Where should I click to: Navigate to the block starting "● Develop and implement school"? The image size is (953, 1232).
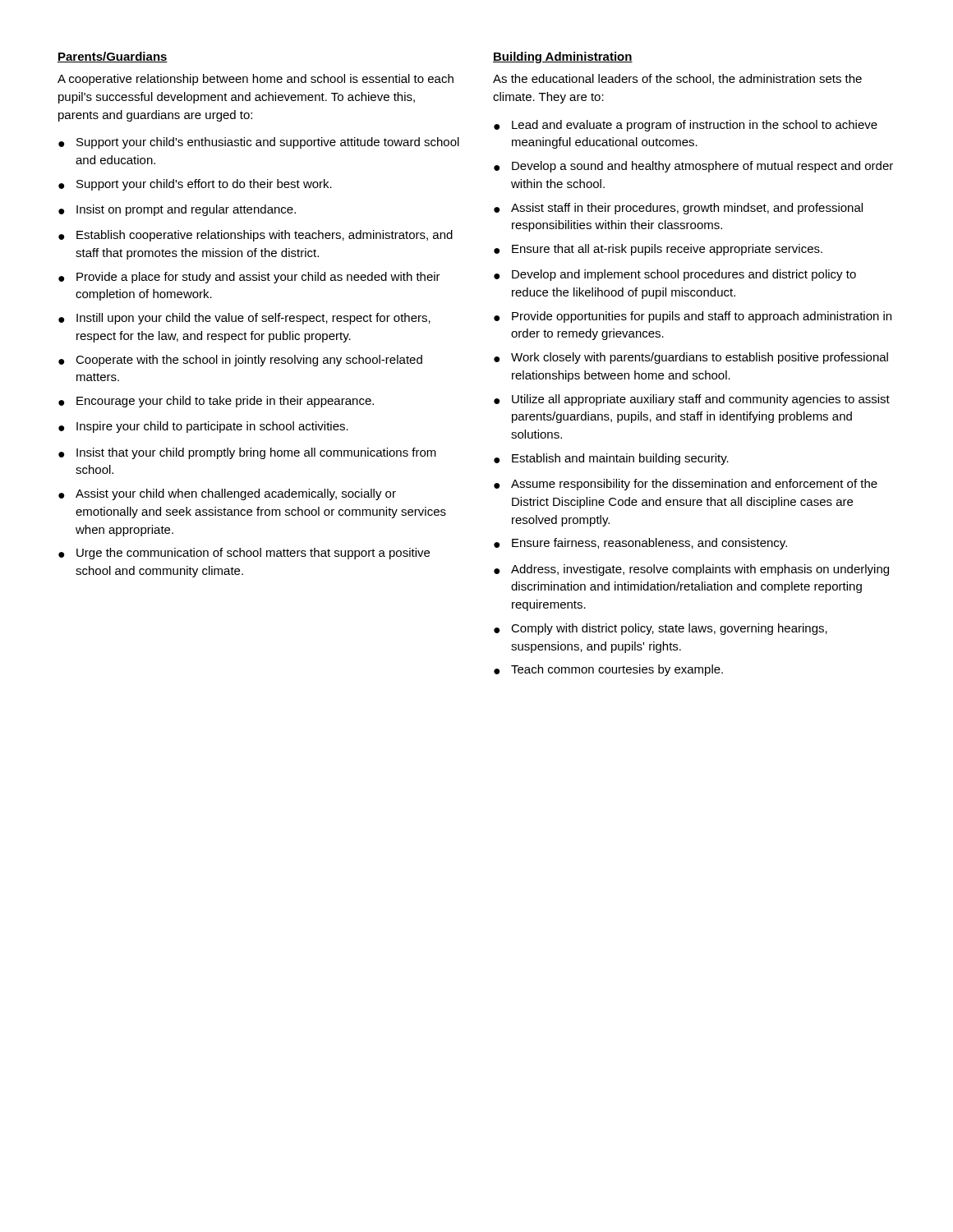click(x=694, y=283)
